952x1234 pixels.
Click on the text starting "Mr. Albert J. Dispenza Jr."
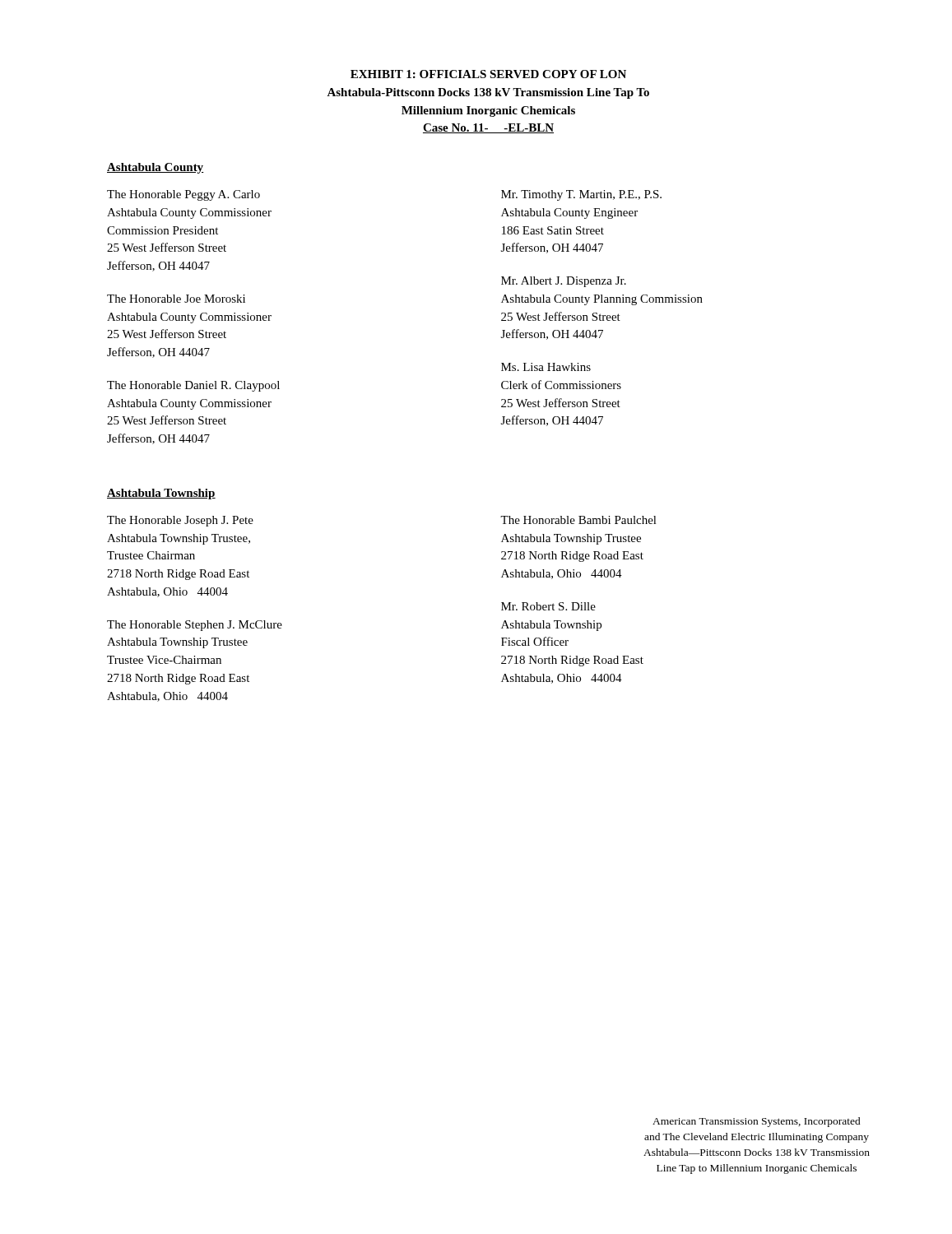[685, 308]
